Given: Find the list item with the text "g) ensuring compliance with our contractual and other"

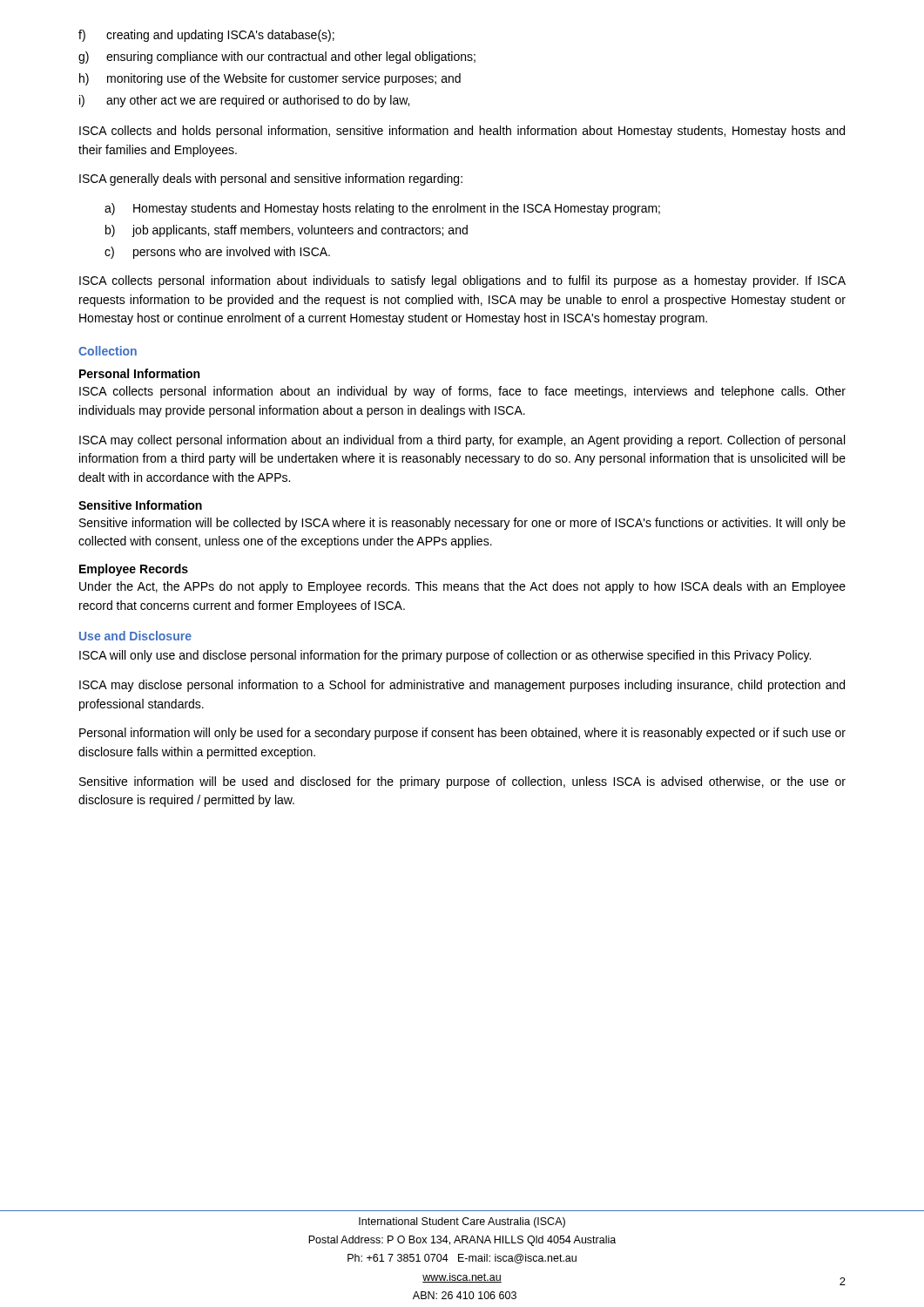Looking at the screenshot, I should point(462,57).
